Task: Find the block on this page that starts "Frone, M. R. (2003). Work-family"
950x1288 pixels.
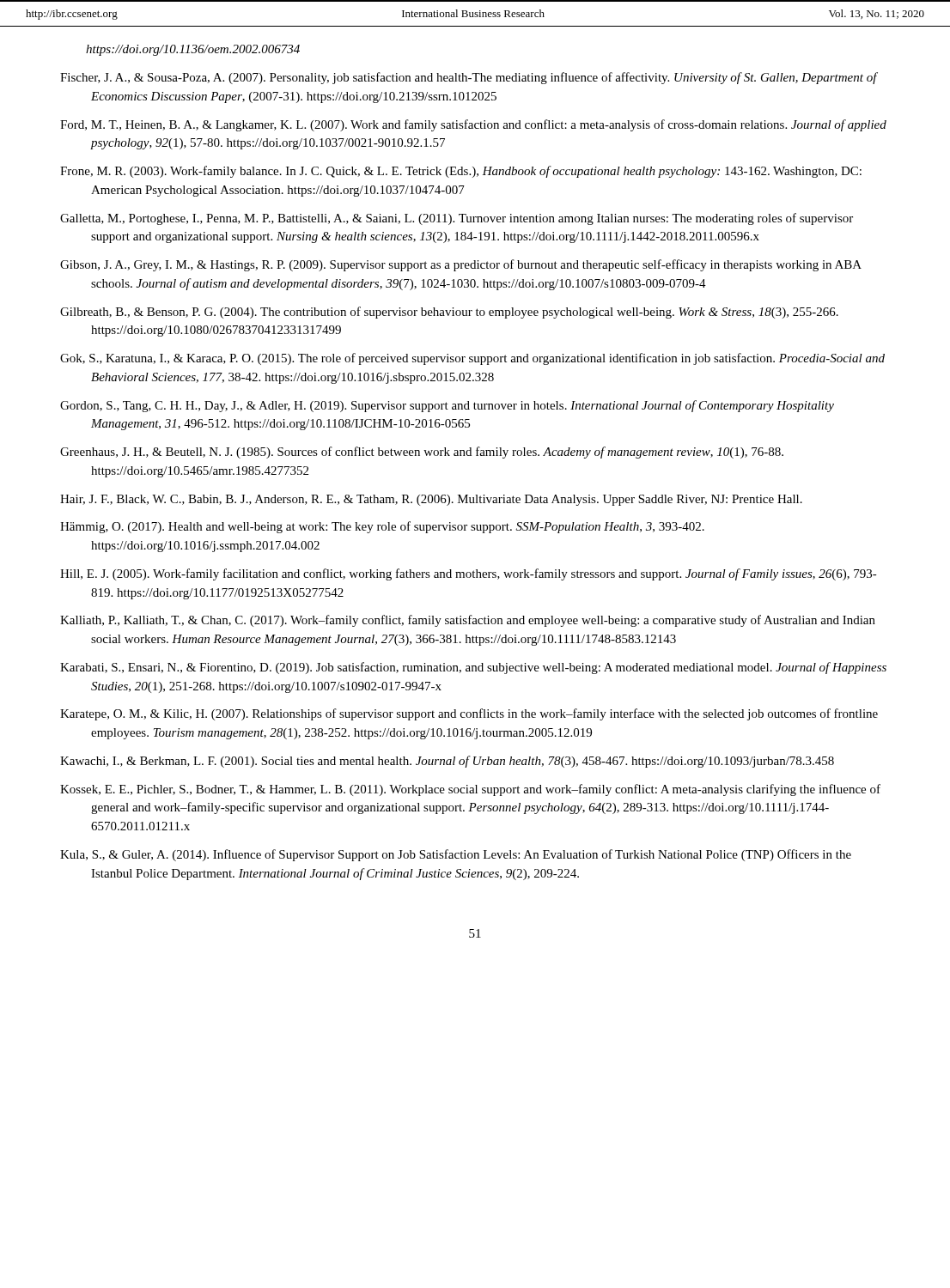Action: point(461,180)
